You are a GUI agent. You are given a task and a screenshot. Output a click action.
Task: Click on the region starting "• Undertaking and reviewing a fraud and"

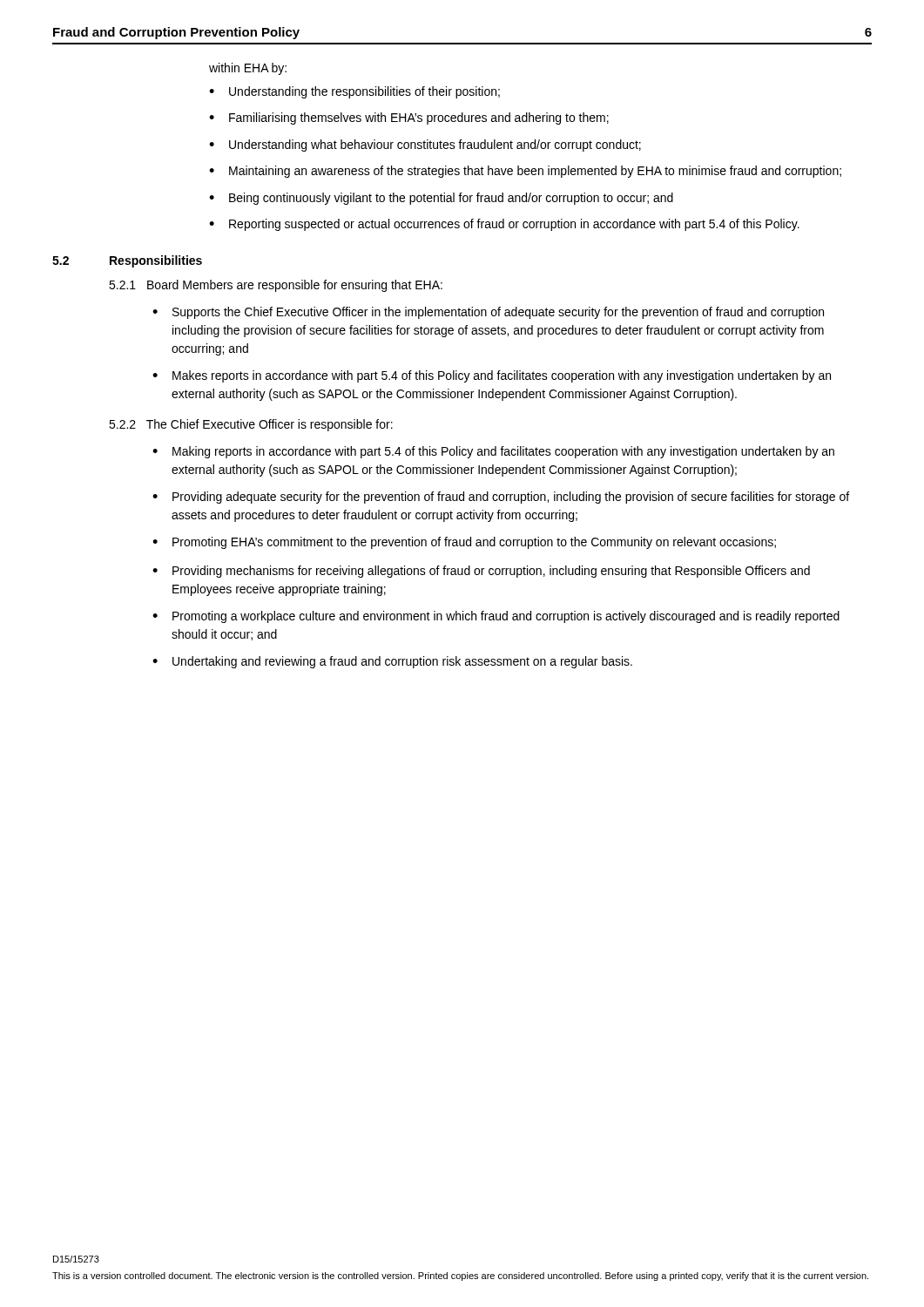coord(512,662)
